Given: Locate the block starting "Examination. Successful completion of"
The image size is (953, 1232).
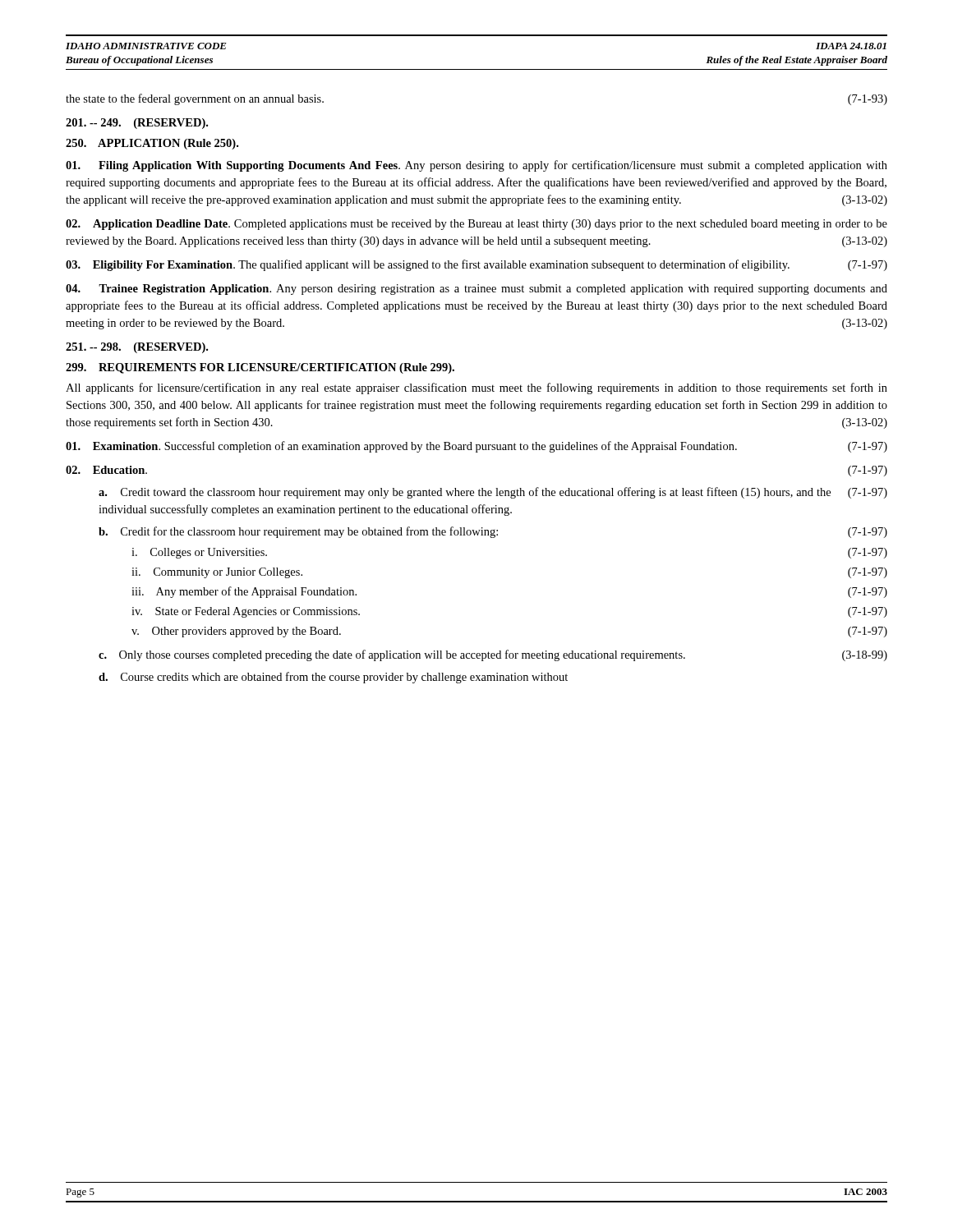Looking at the screenshot, I should click(x=476, y=447).
